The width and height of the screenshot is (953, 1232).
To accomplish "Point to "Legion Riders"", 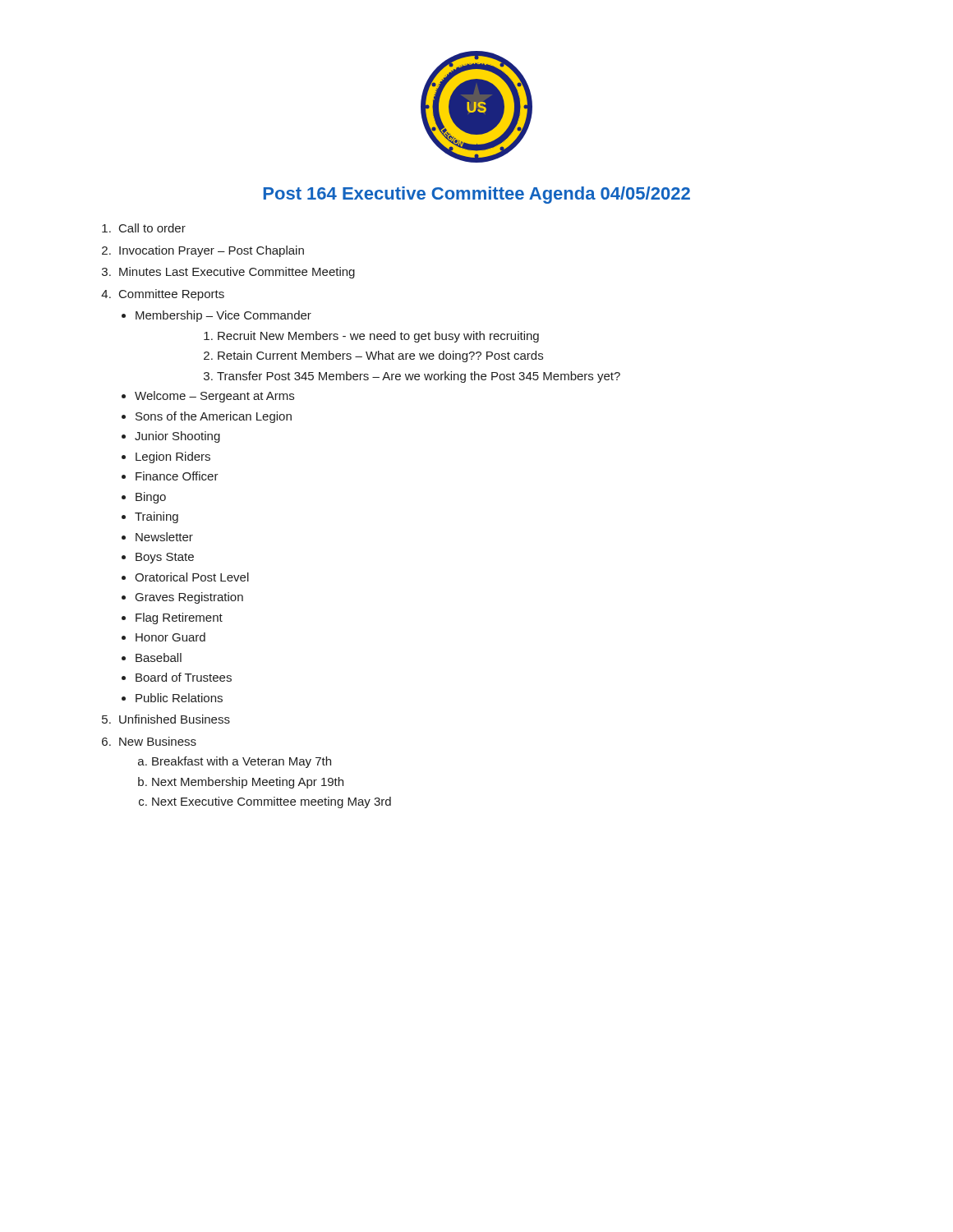I will point(173,456).
